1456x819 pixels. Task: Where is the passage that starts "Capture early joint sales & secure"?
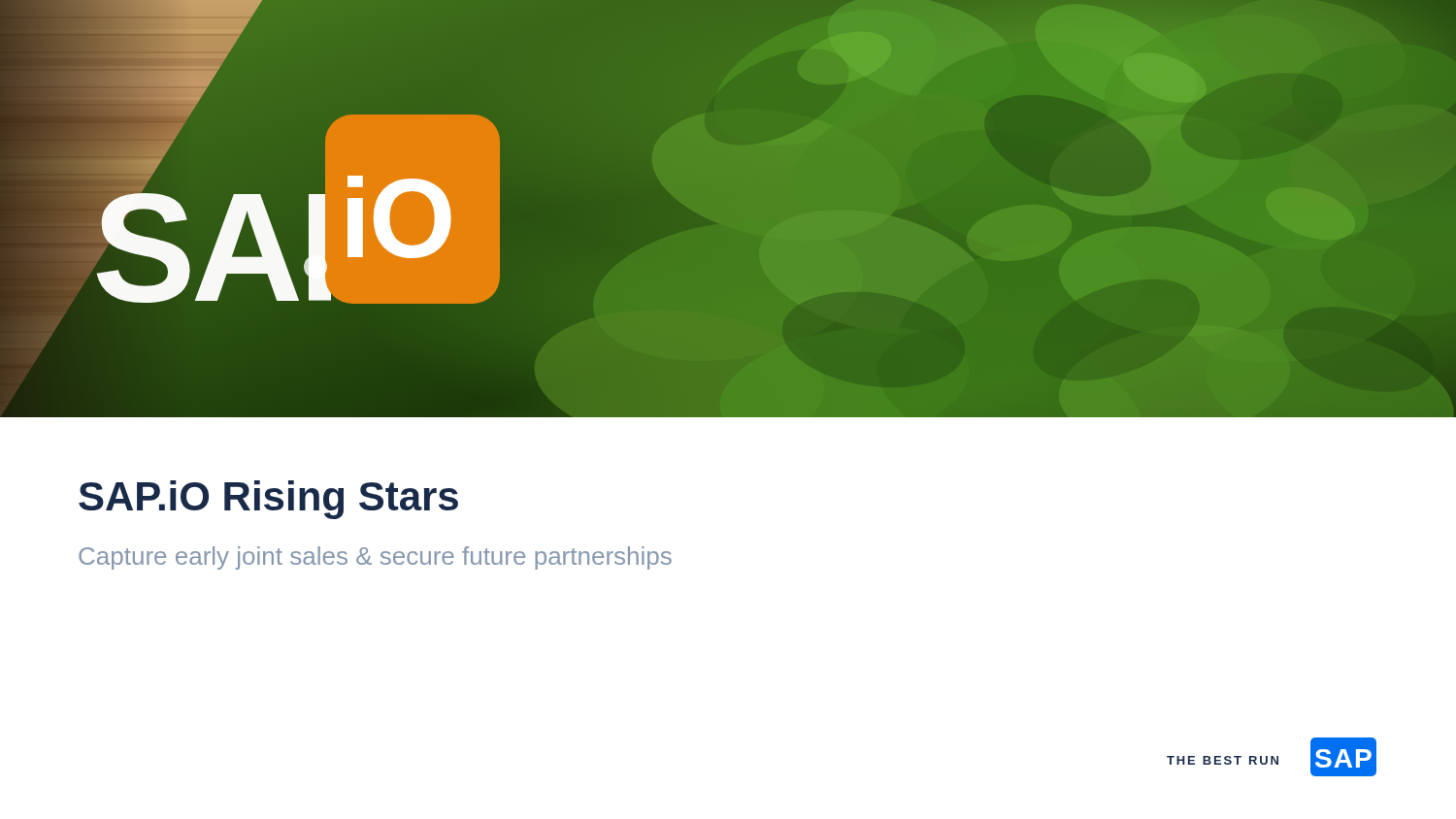click(x=375, y=556)
